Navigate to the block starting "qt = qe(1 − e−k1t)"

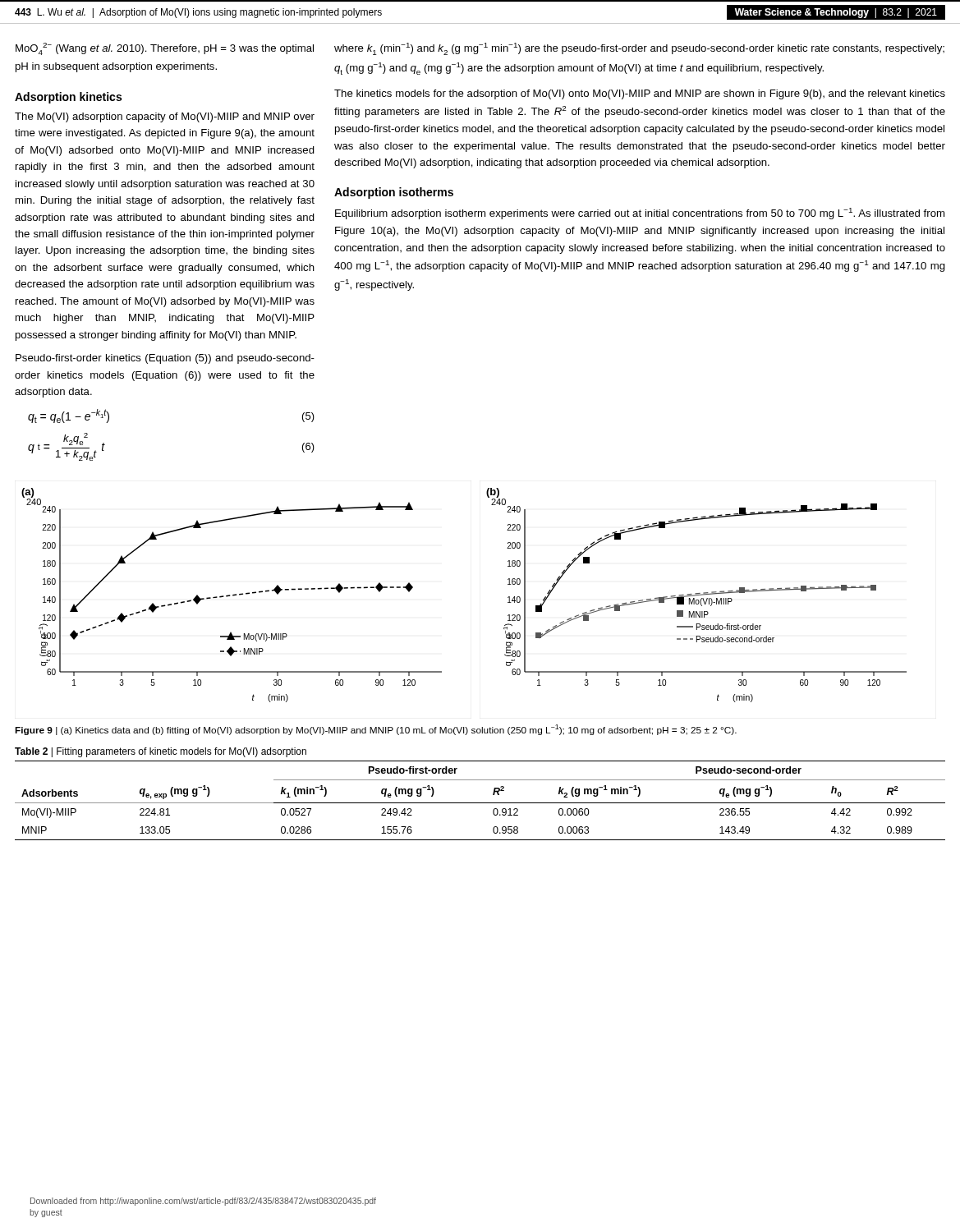pyautogui.click(x=68, y=416)
